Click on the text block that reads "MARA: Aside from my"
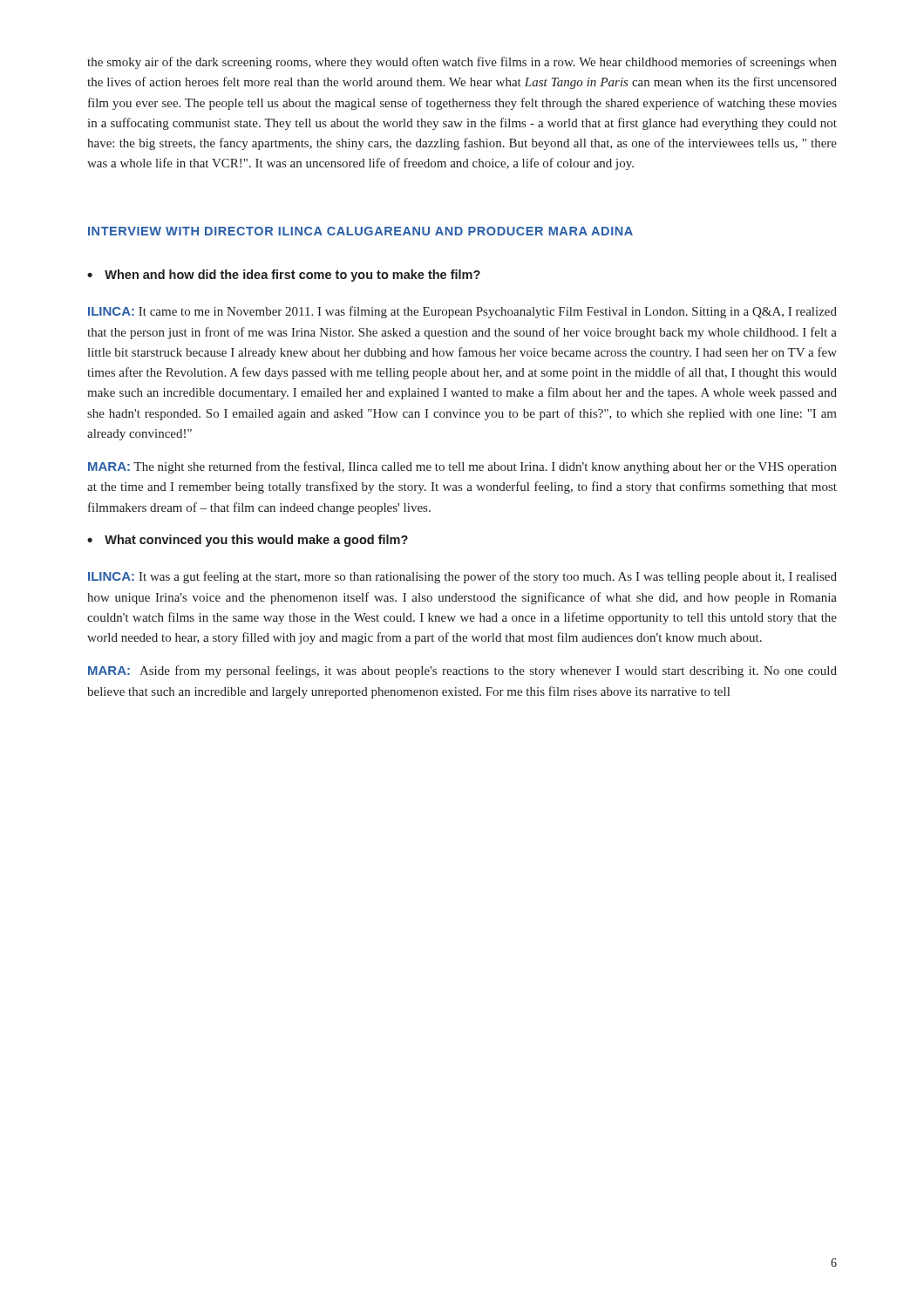Image resolution: width=924 pixels, height=1308 pixels. coord(462,680)
